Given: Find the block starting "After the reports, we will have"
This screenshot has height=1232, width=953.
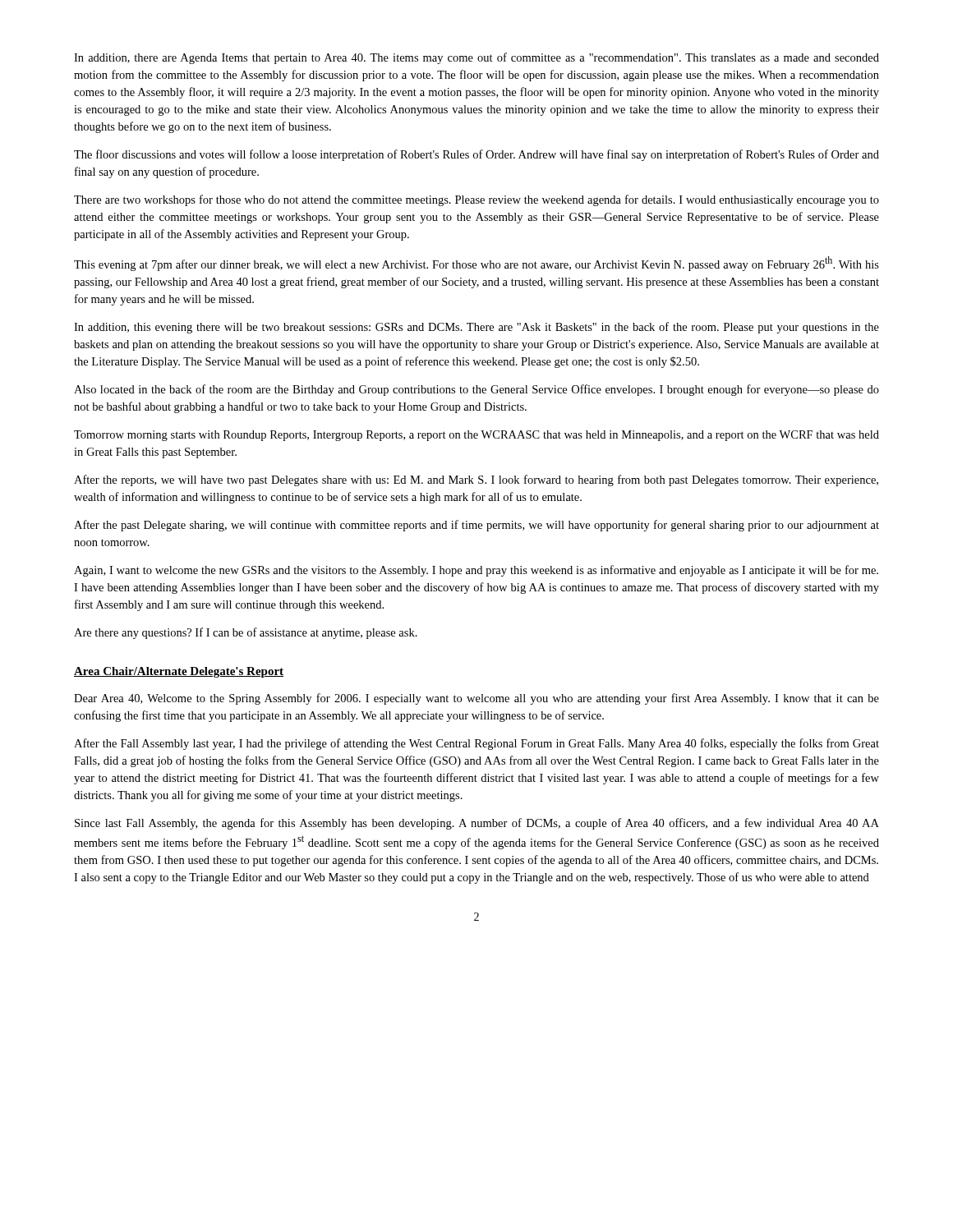Looking at the screenshot, I should (476, 489).
